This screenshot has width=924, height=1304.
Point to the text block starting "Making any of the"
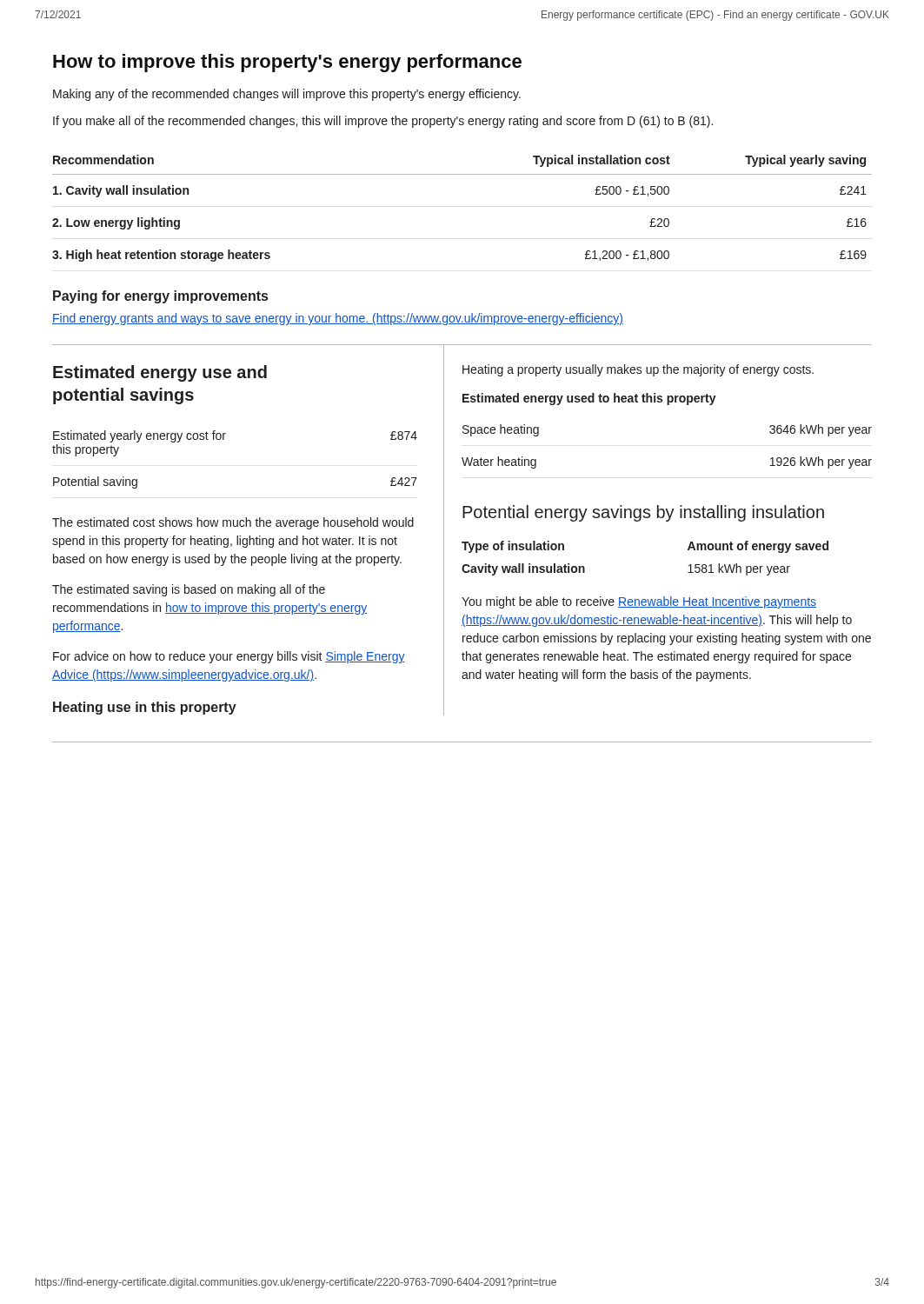[x=287, y=94]
